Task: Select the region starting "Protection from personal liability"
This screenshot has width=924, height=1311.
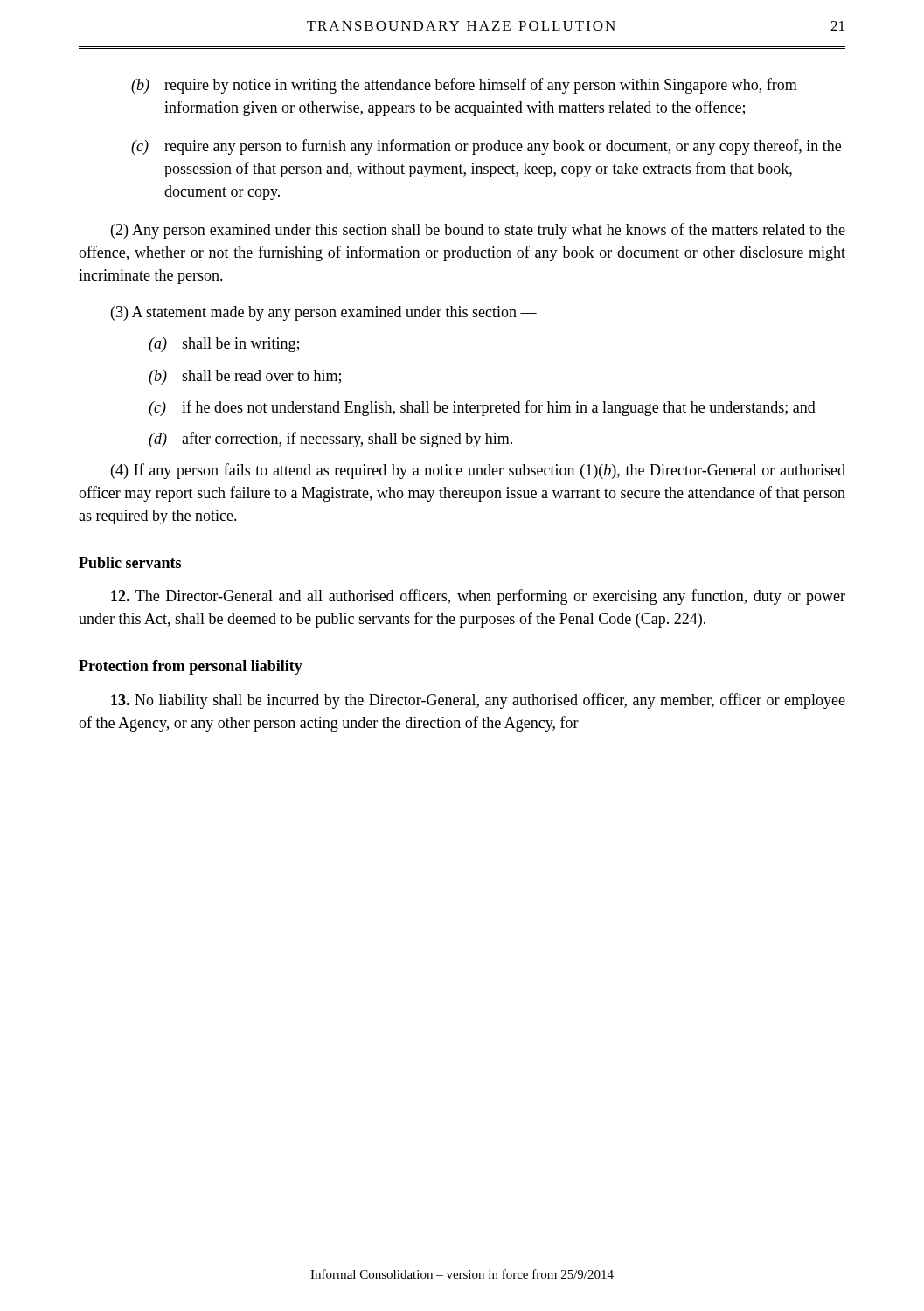Action: 190,666
